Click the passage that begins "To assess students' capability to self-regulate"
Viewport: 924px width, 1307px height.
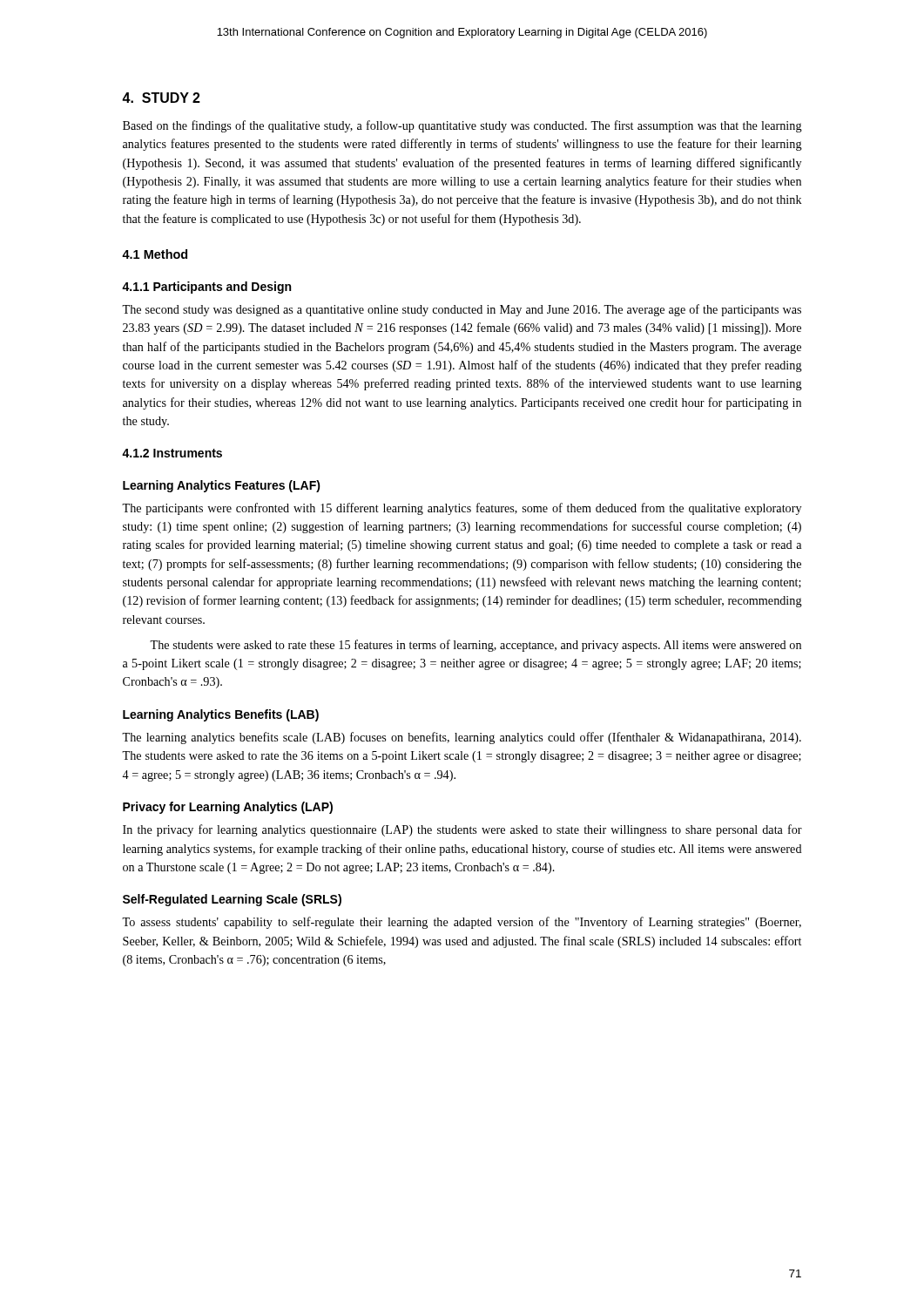click(462, 941)
